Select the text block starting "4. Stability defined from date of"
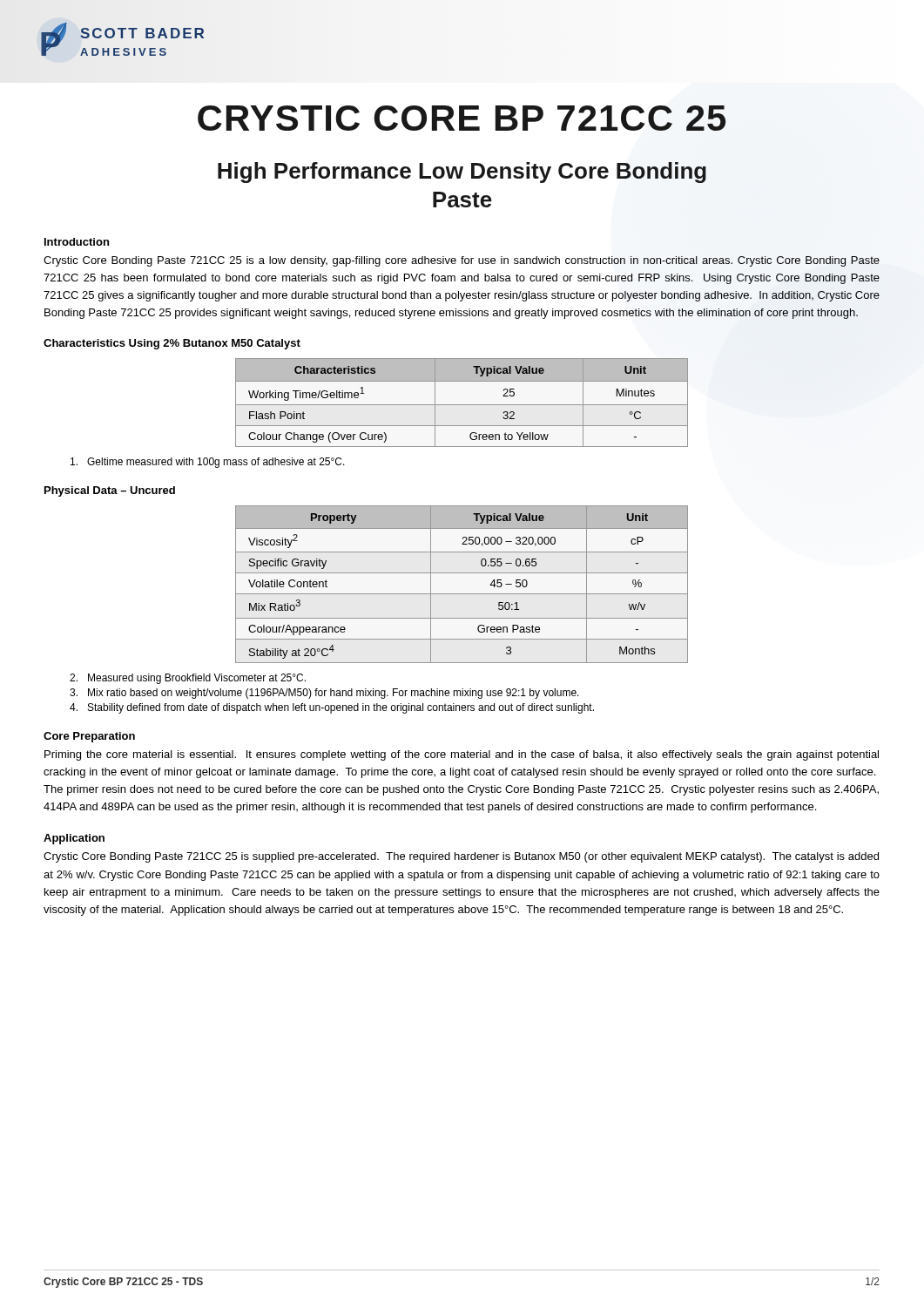This screenshot has height=1307, width=924. coord(332,707)
